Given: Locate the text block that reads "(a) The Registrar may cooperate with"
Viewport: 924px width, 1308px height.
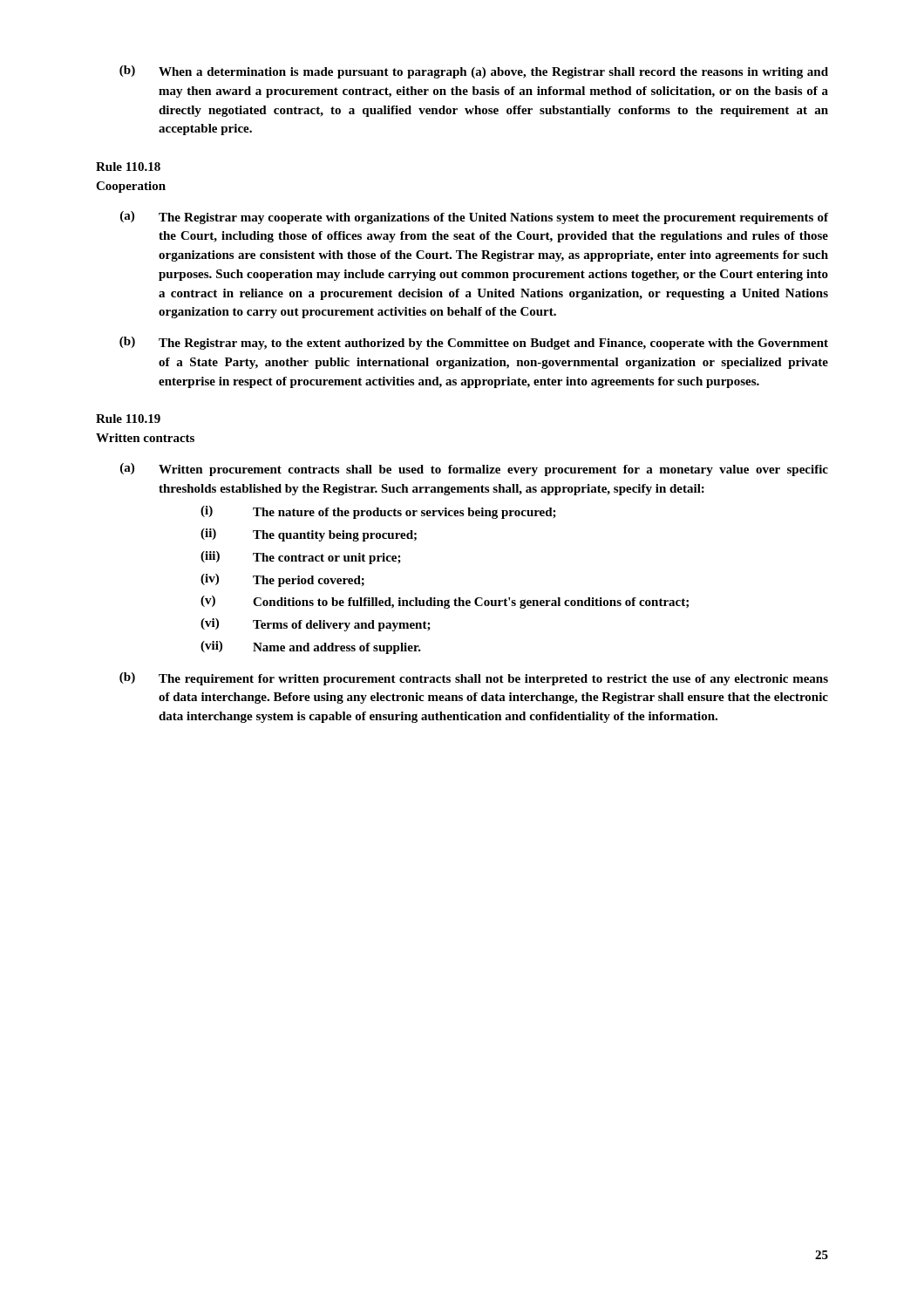Looking at the screenshot, I should [462, 265].
